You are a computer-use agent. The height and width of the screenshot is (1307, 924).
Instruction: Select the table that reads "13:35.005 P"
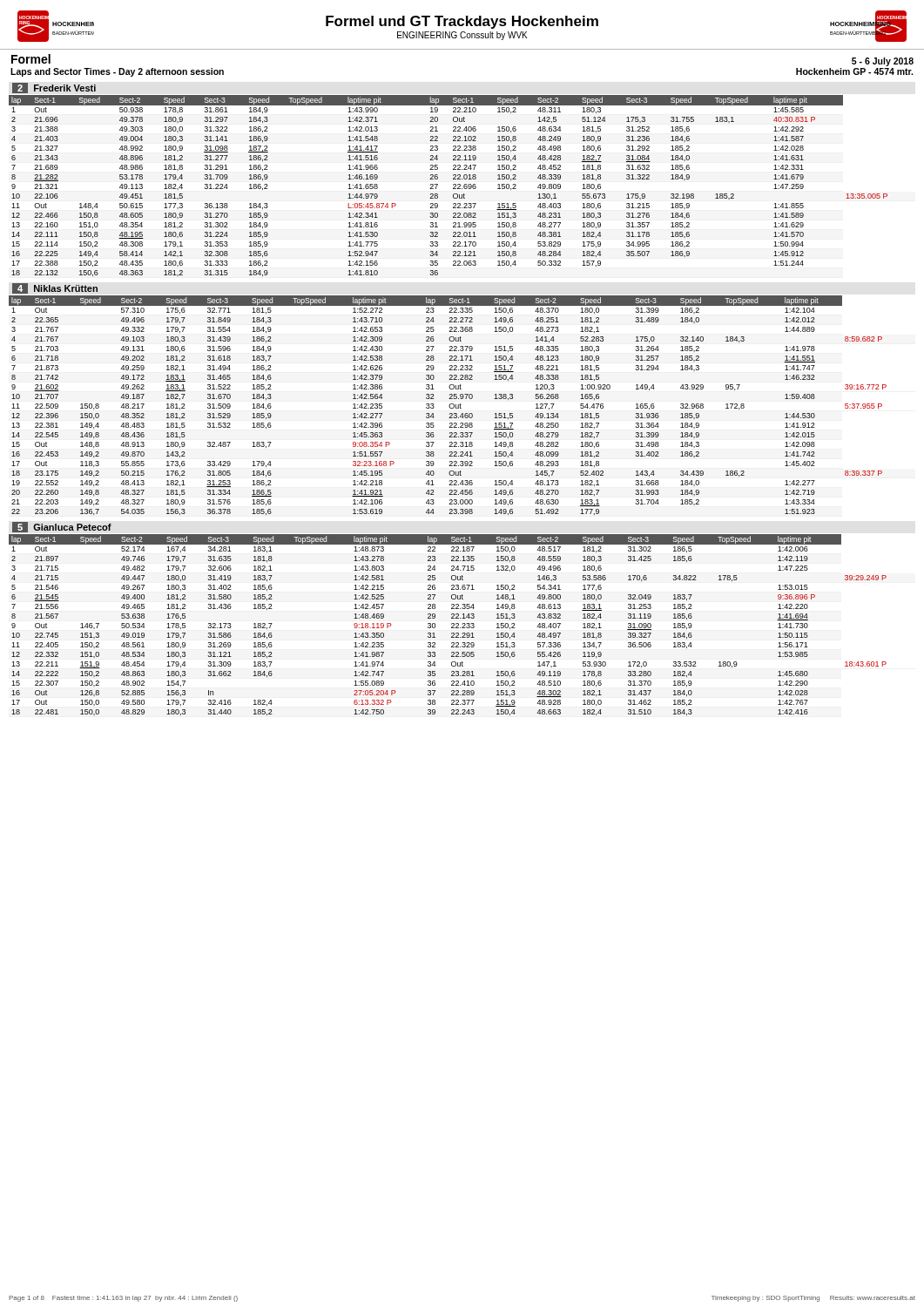[462, 180]
